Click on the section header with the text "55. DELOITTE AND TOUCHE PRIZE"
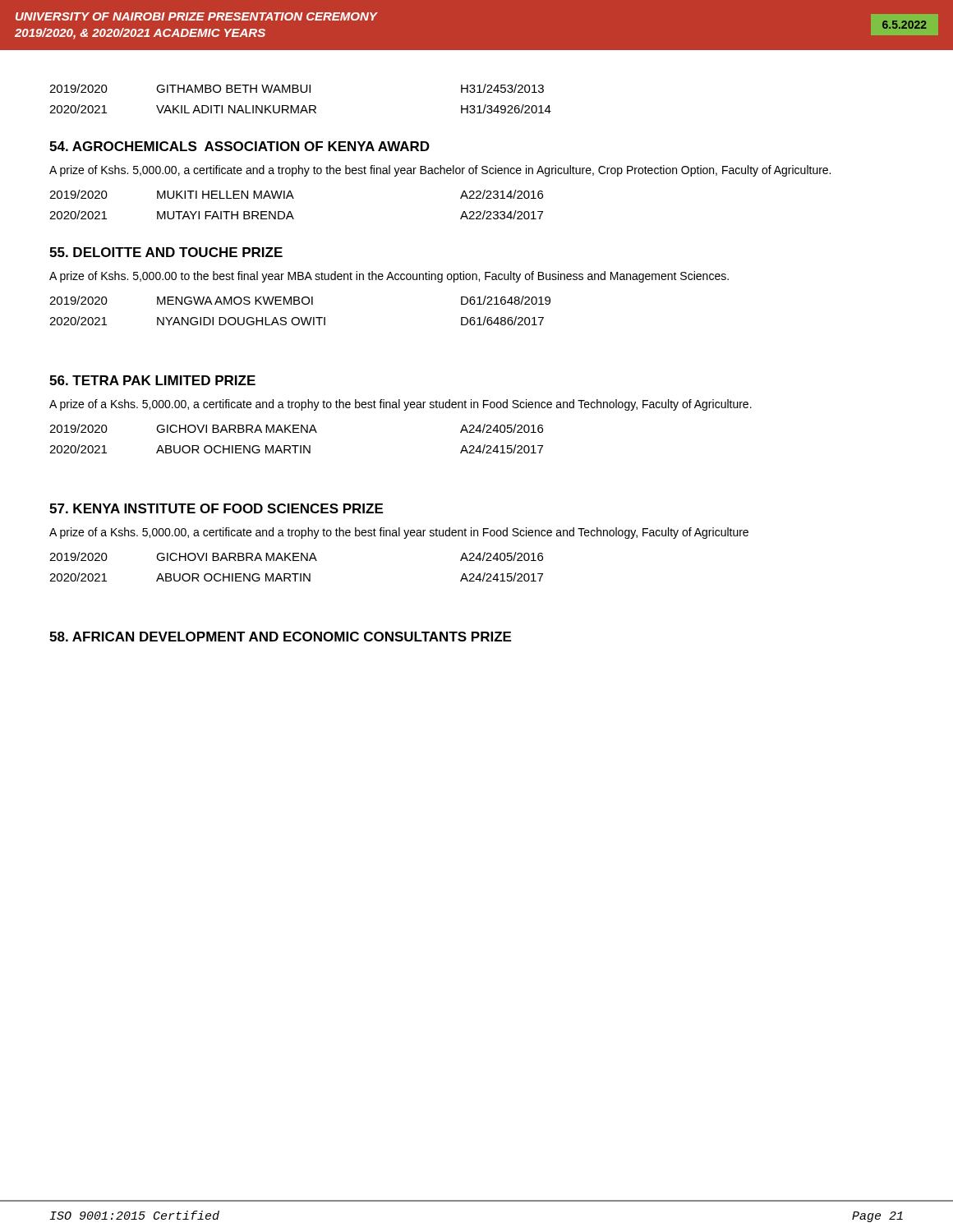 pyautogui.click(x=166, y=252)
